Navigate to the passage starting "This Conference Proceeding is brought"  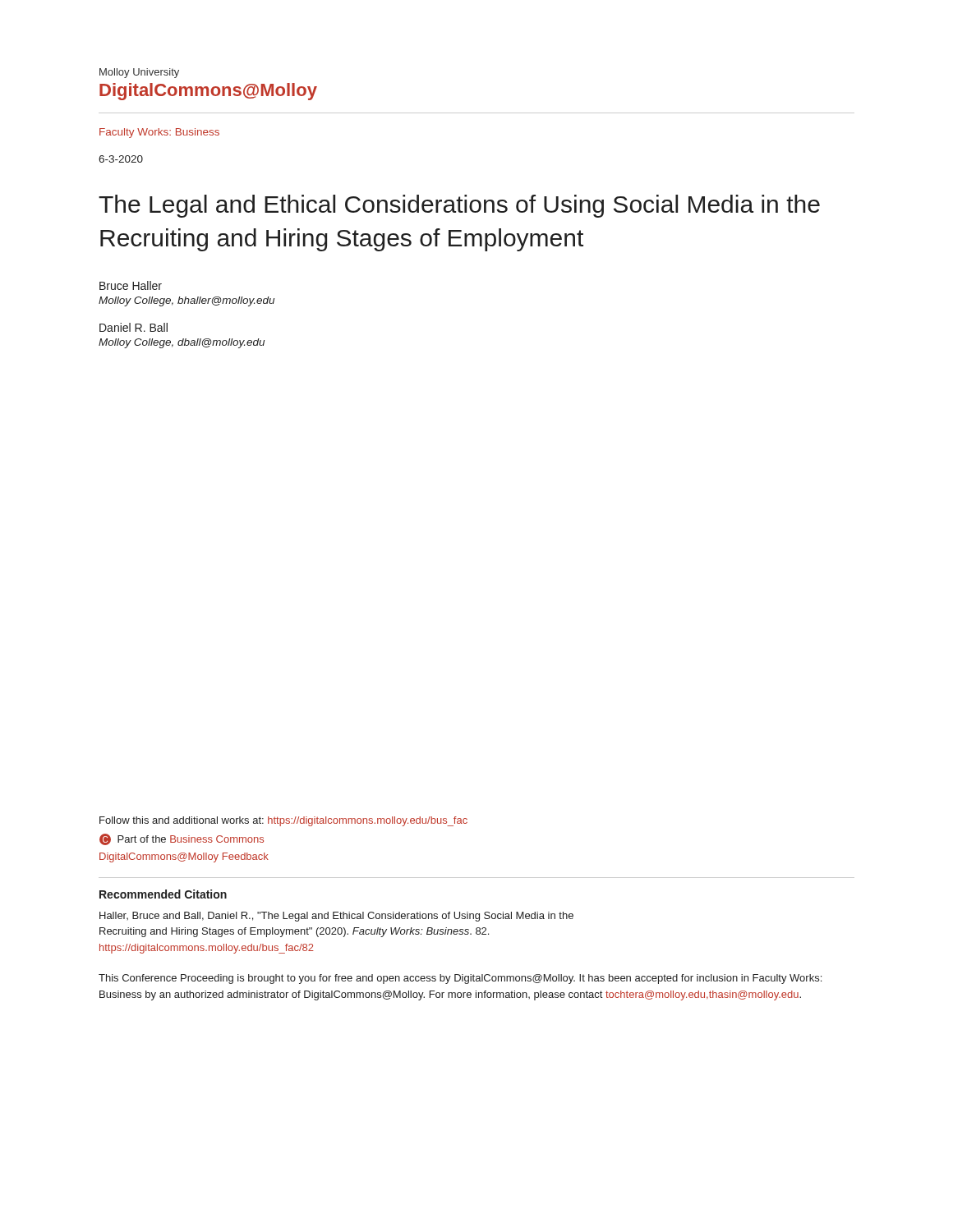tap(461, 986)
